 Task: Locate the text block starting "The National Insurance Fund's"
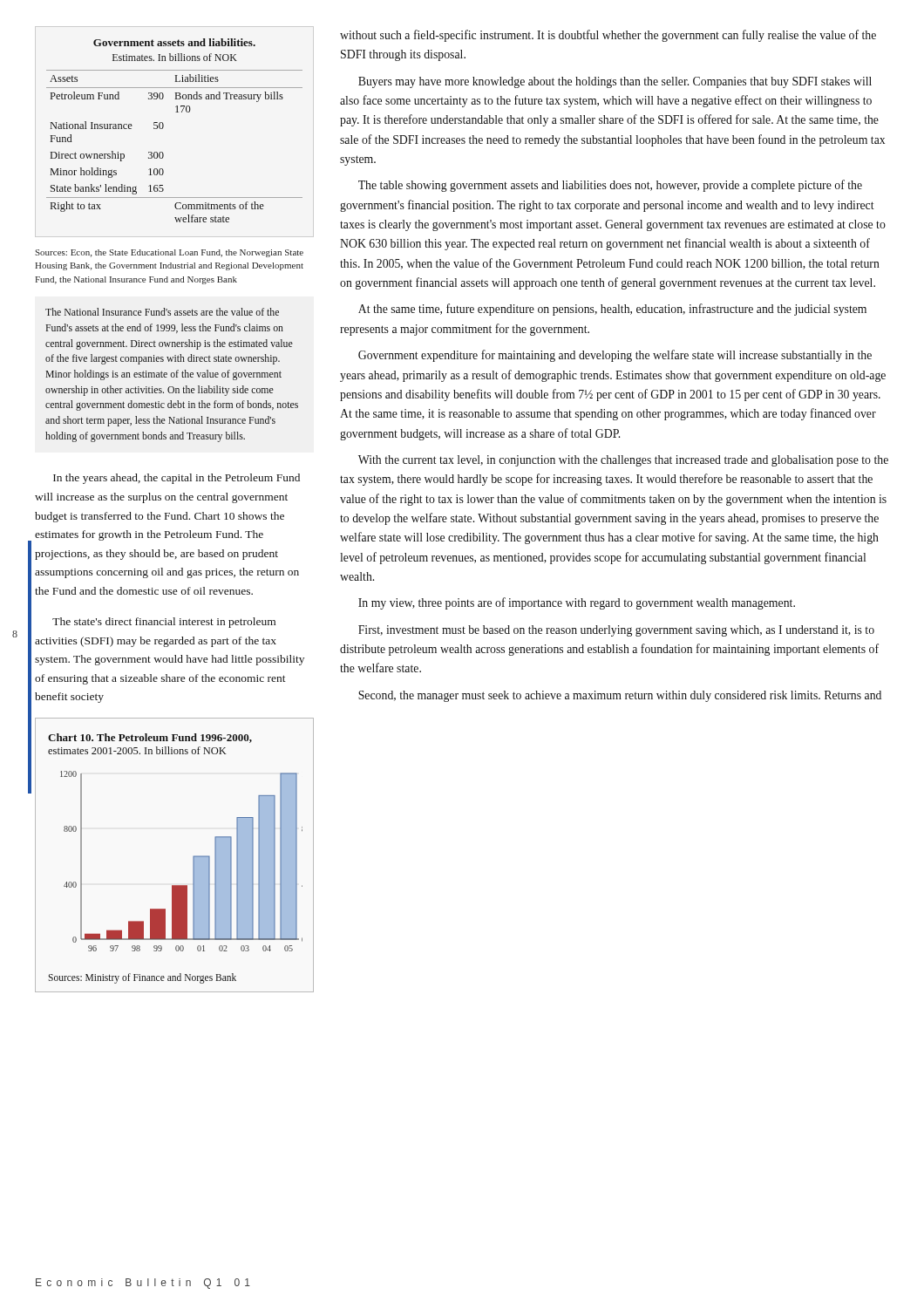tap(172, 374)
